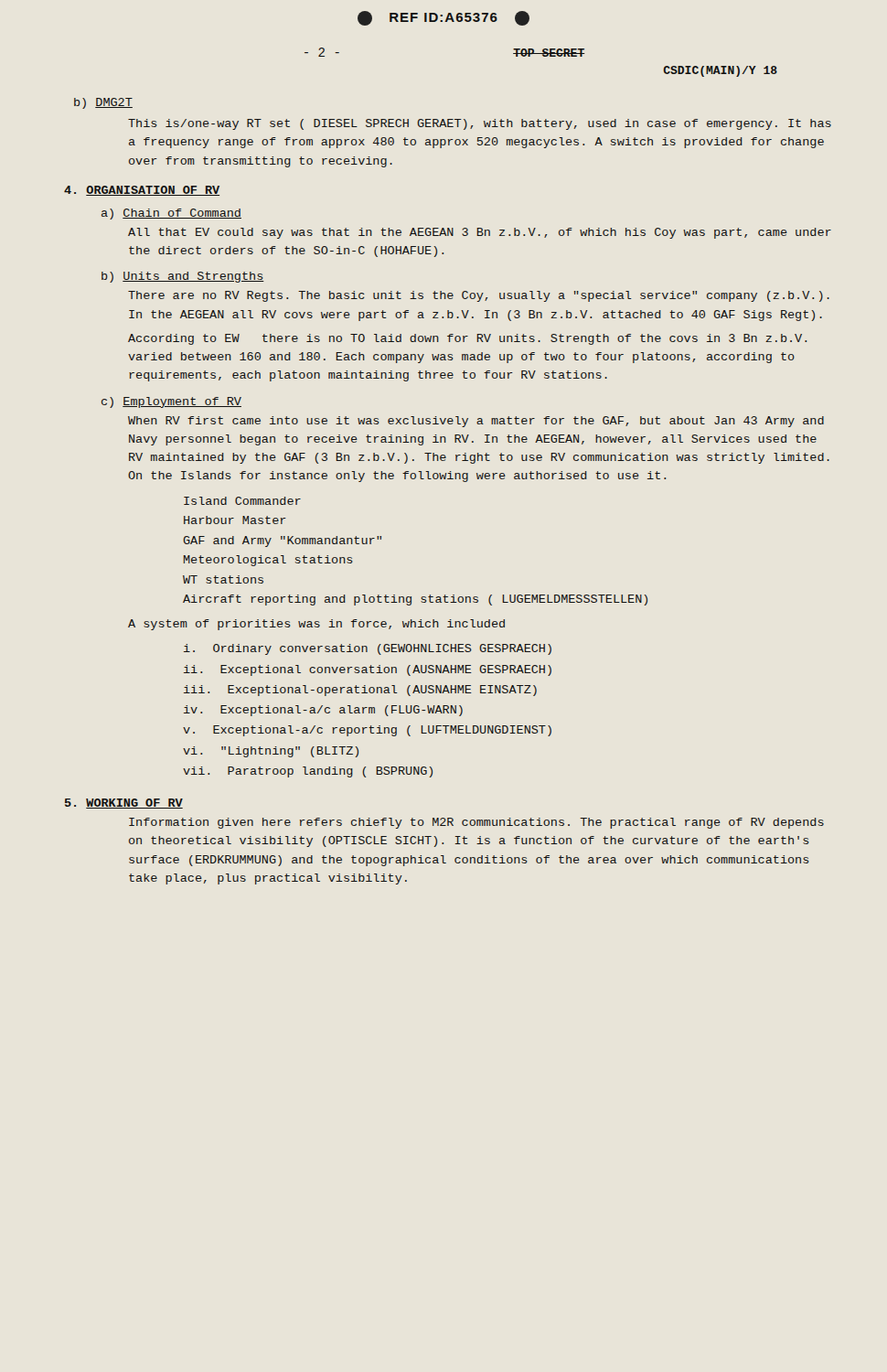This screenshot has width=887, height=1372.
Task: Where is the passage that starts "This is/one-way RT set ( DIESEL SPRECH"?
Action: (x=480, y=143)
